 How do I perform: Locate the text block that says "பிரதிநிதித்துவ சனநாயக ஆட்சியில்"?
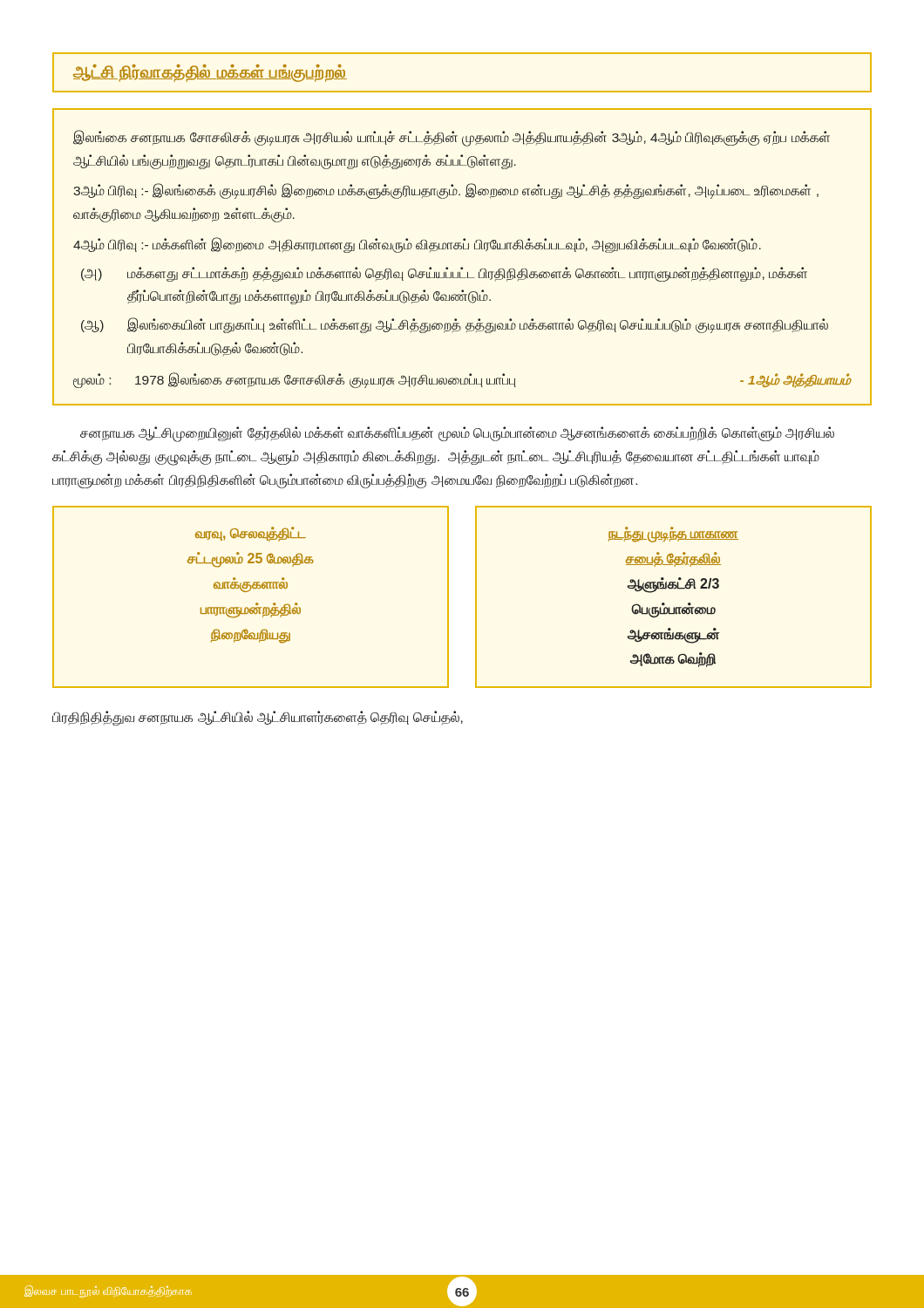(x=258, y=717)
